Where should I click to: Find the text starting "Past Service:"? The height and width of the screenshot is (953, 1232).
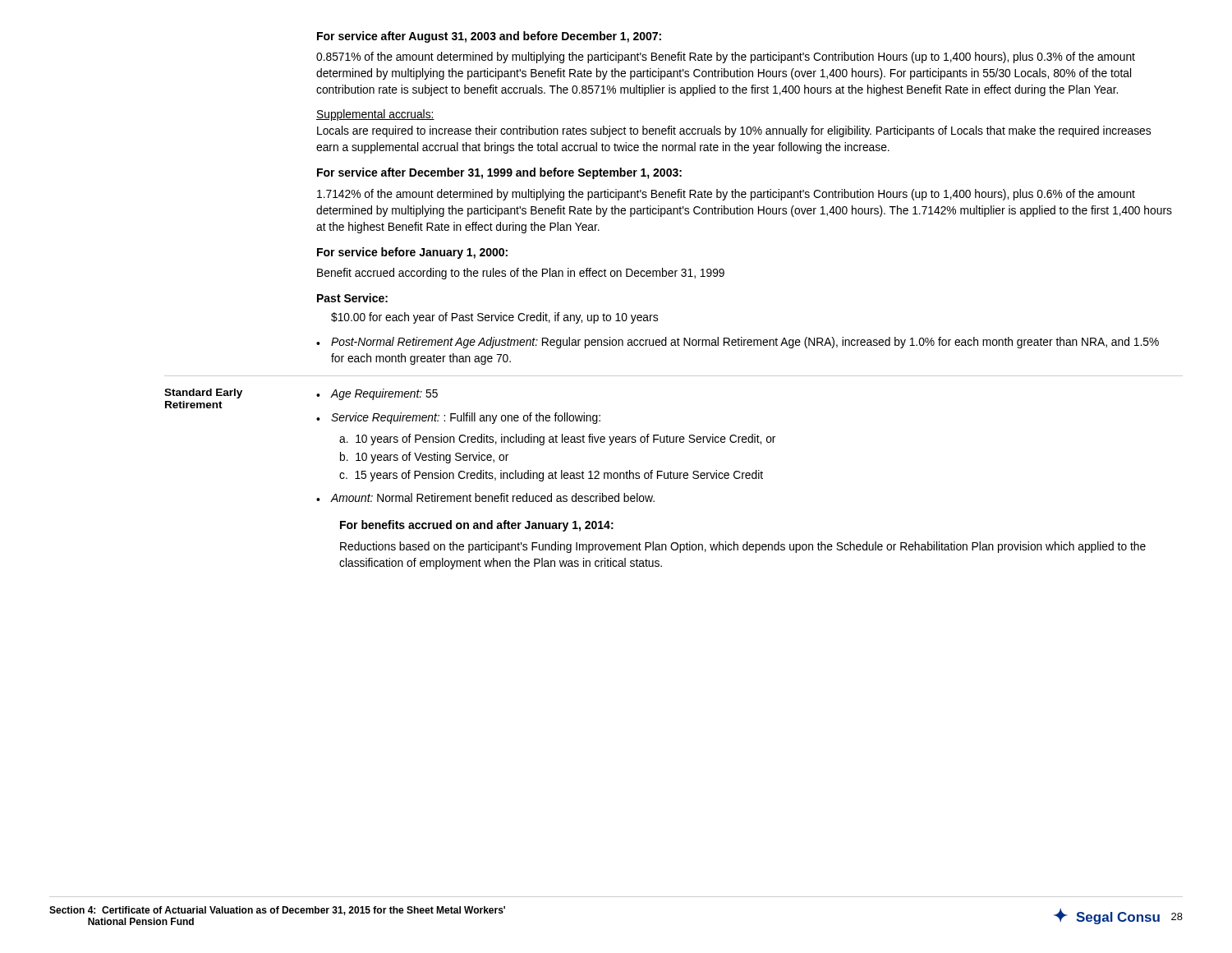352,298
